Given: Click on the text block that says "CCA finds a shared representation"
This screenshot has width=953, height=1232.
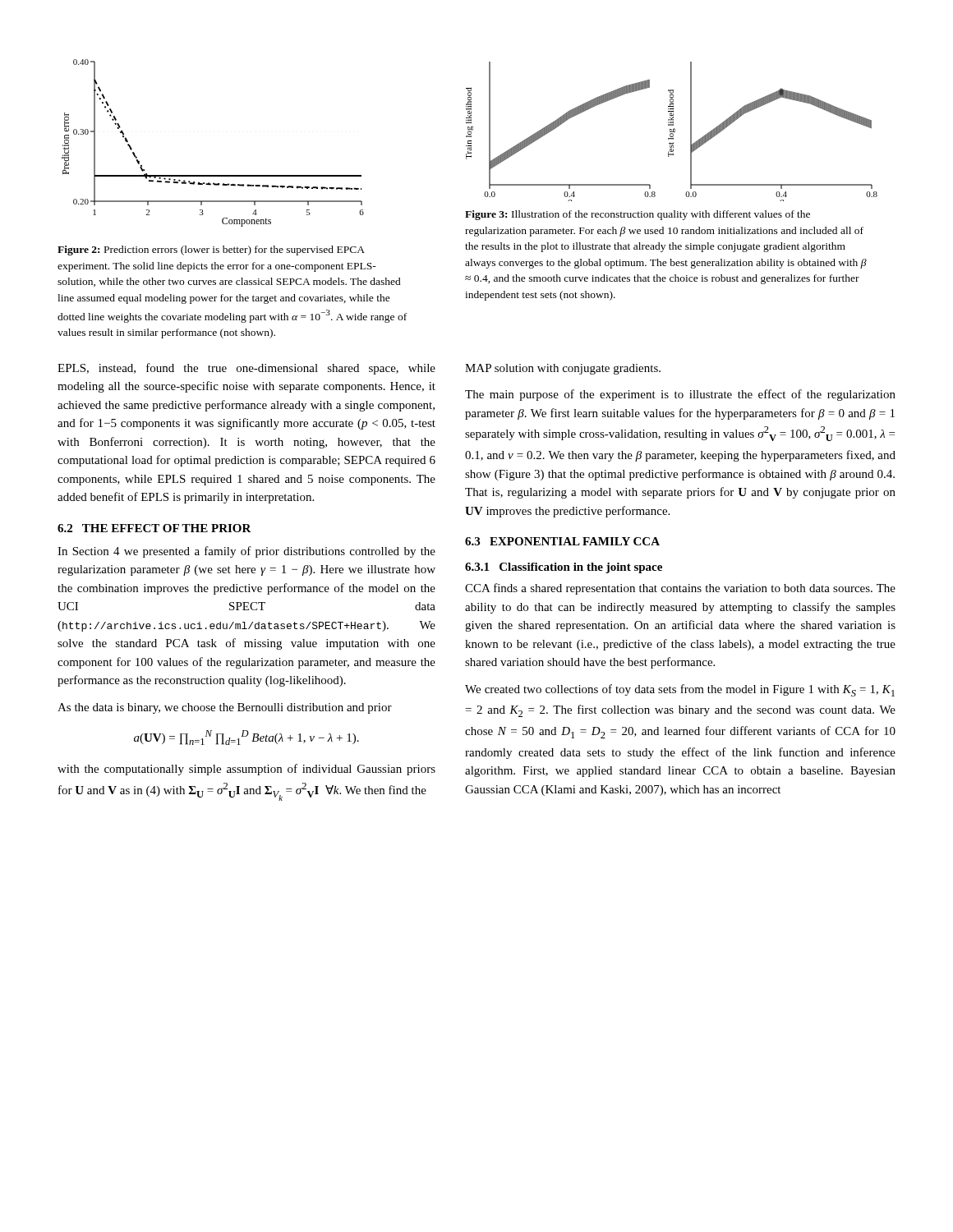Looking at the screenshot, I should [680, 689].
